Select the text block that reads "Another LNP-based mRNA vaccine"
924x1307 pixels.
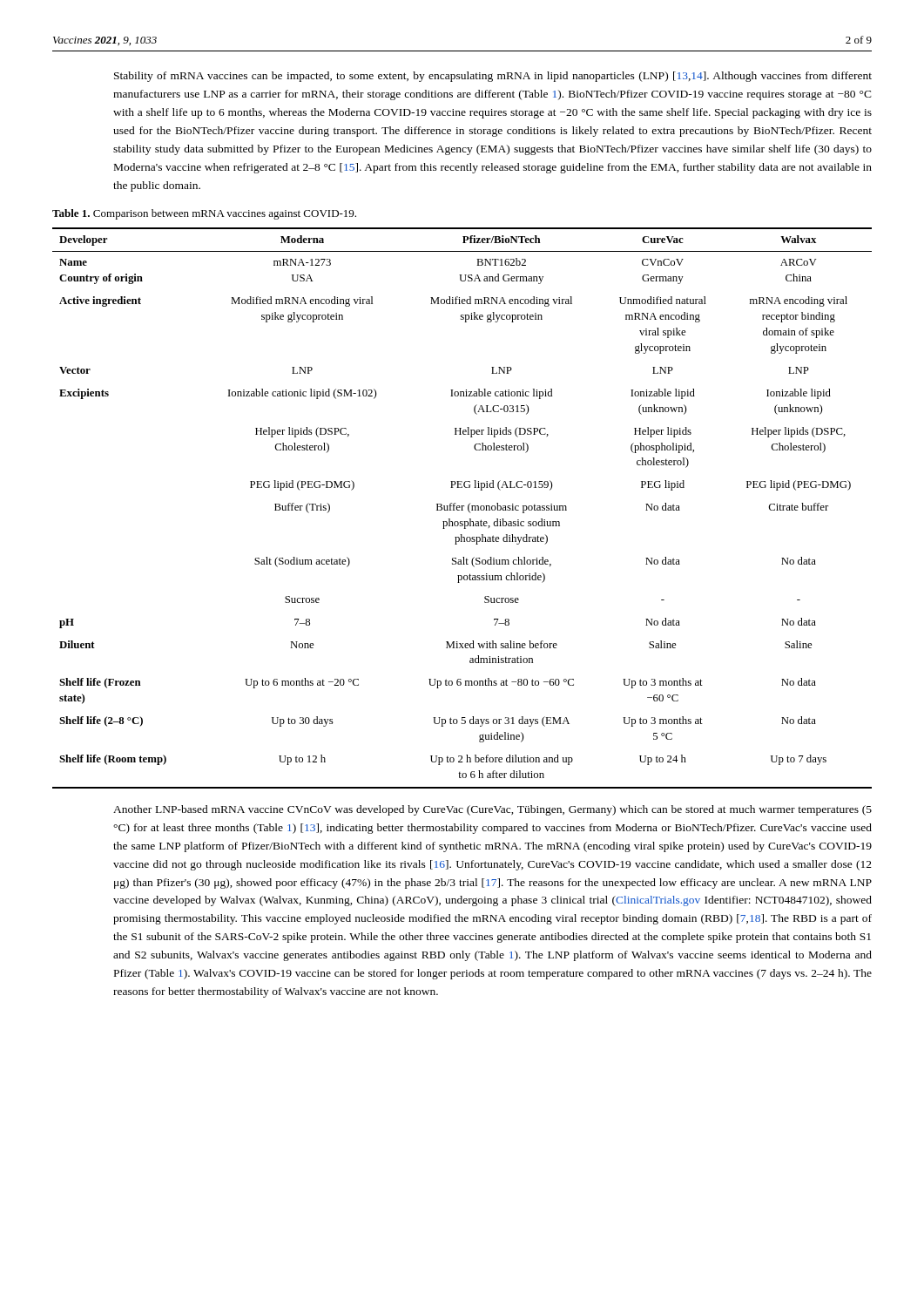[492, 900]
